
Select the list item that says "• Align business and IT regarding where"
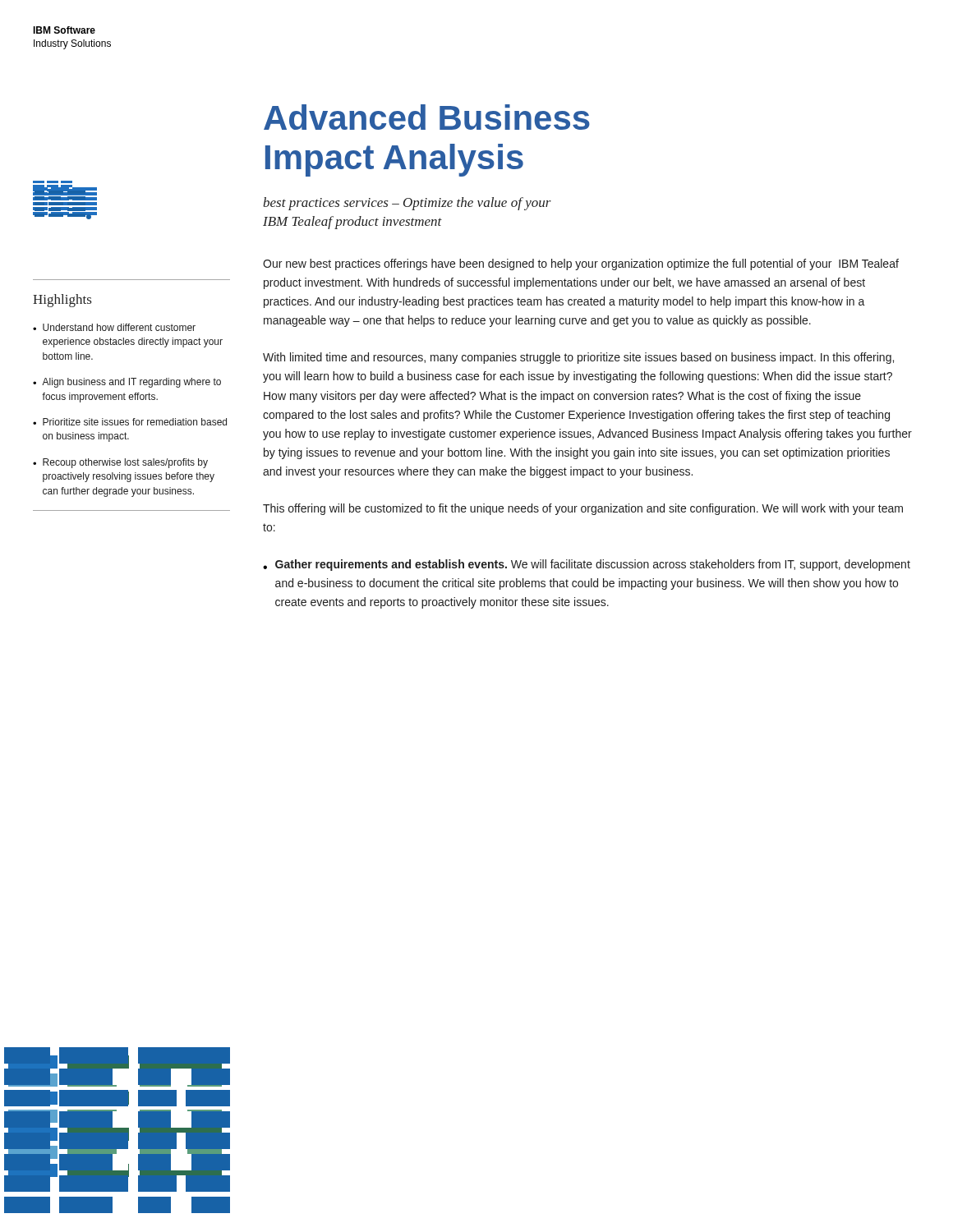point(131,390)
